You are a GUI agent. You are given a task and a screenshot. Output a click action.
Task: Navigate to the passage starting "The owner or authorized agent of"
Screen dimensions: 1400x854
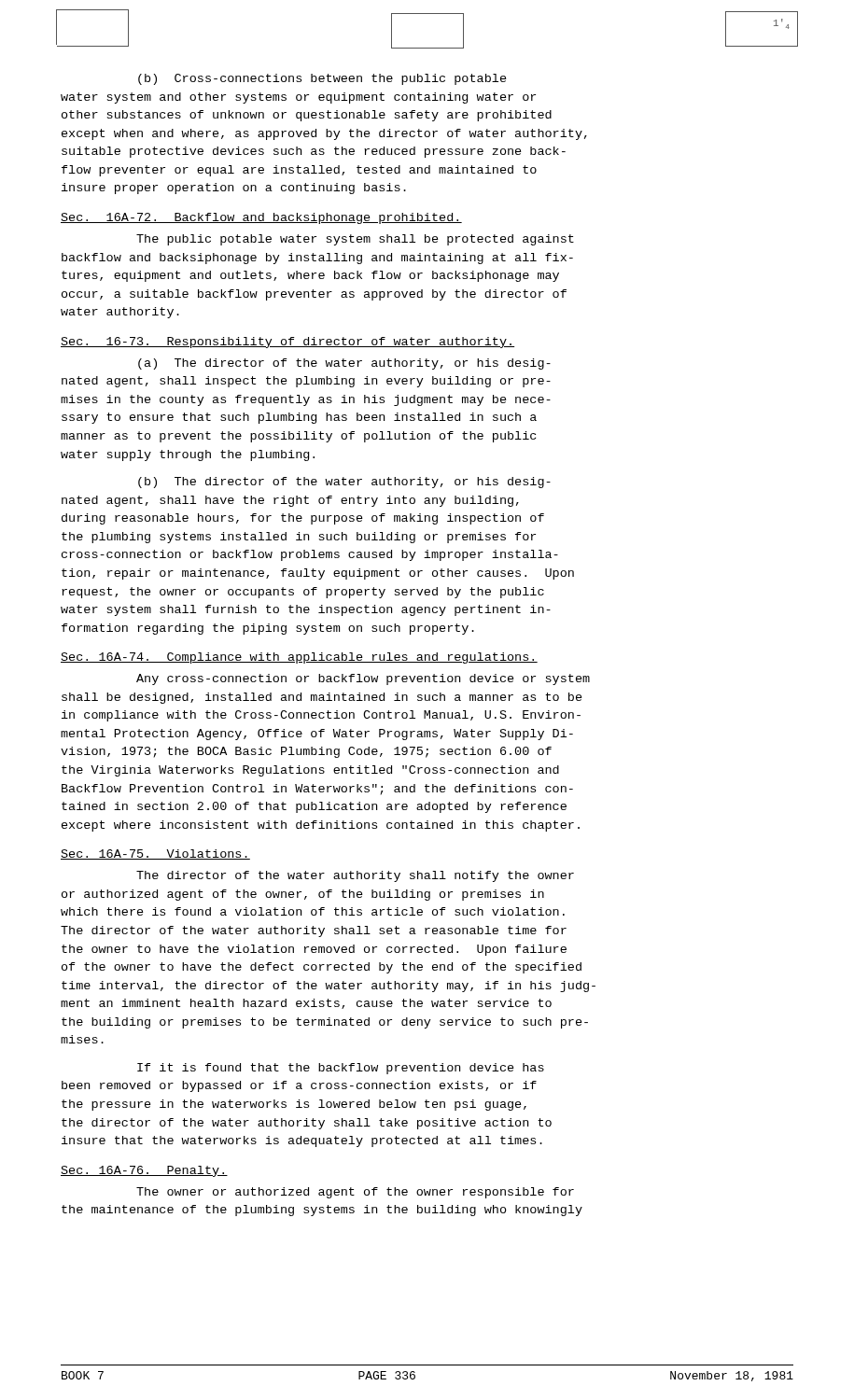322,1201
